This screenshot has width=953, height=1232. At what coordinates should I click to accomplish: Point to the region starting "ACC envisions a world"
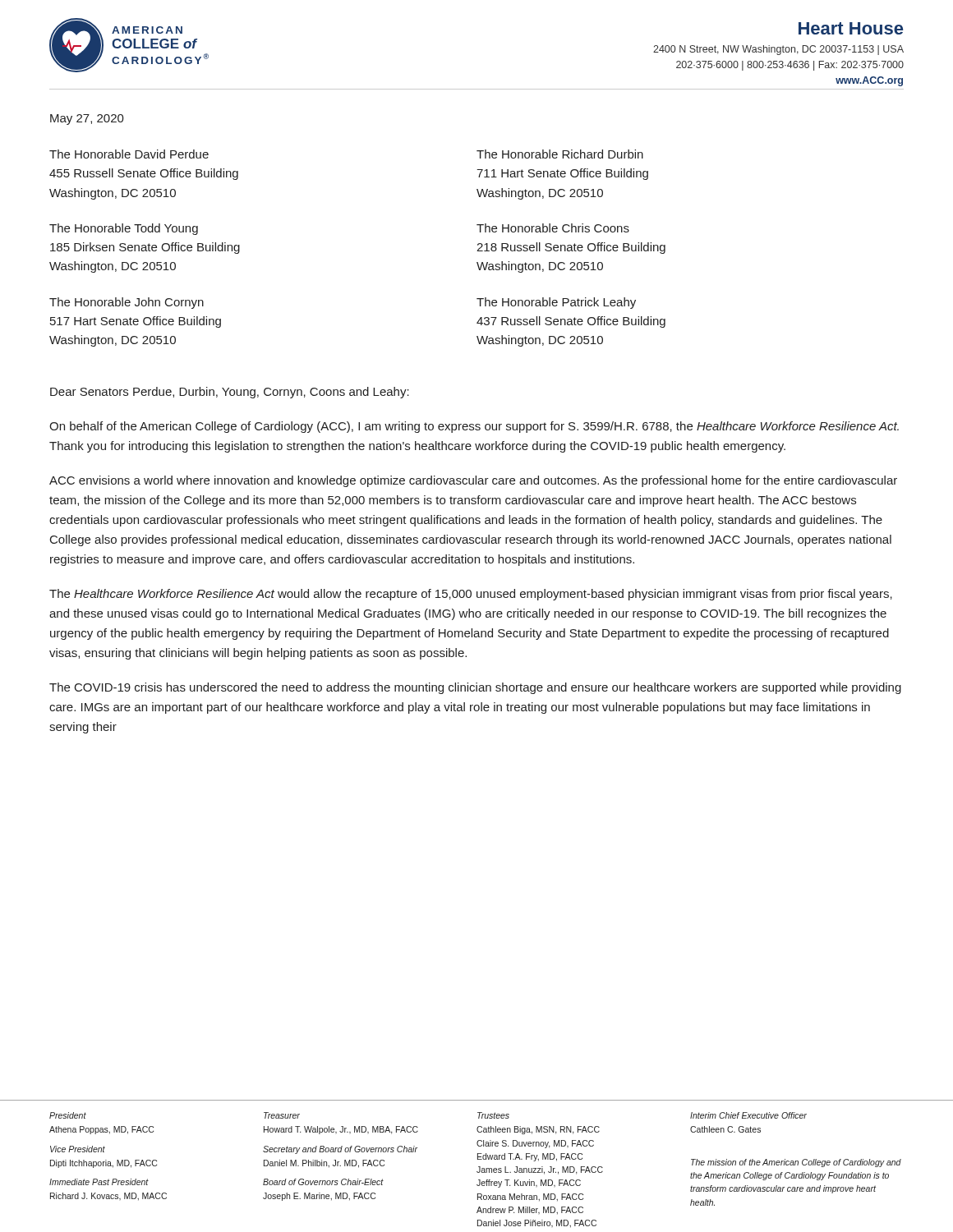click(473, 519)
